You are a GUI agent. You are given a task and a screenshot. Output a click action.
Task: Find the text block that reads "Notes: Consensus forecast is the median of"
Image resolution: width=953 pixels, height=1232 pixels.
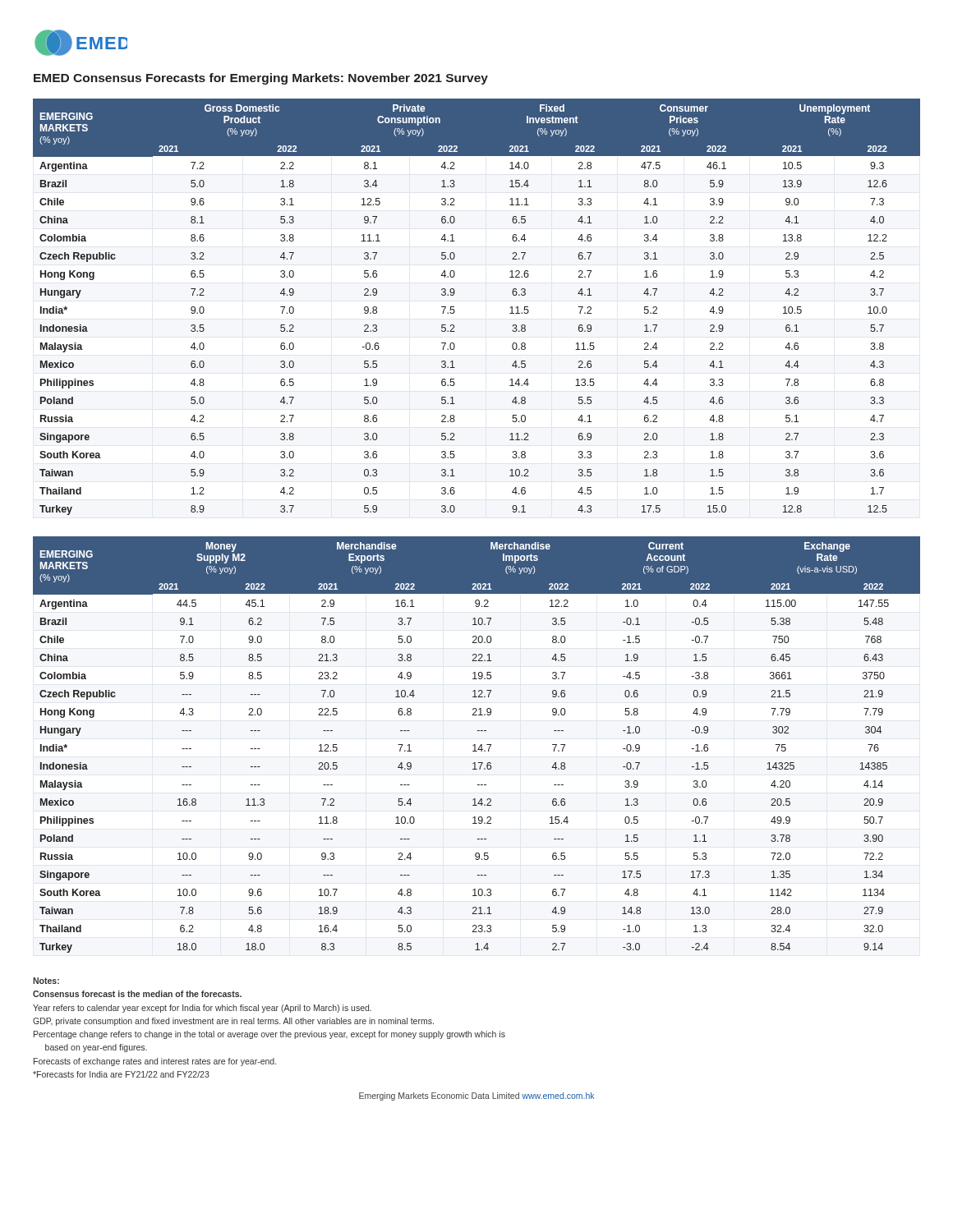click(269, 1027)
